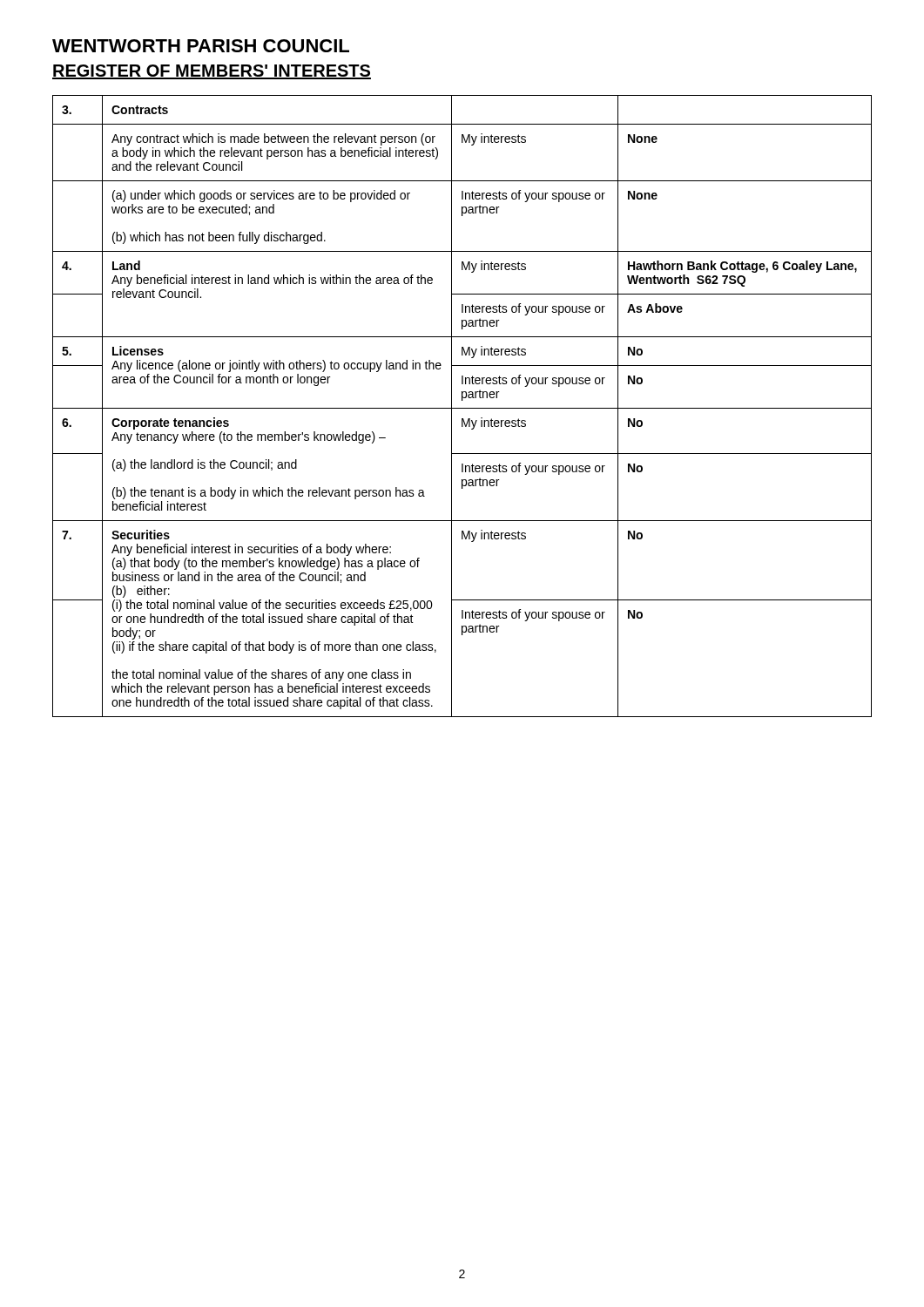Find a table
Screen dimensions: 1307x924
click(x=462, y=406)
